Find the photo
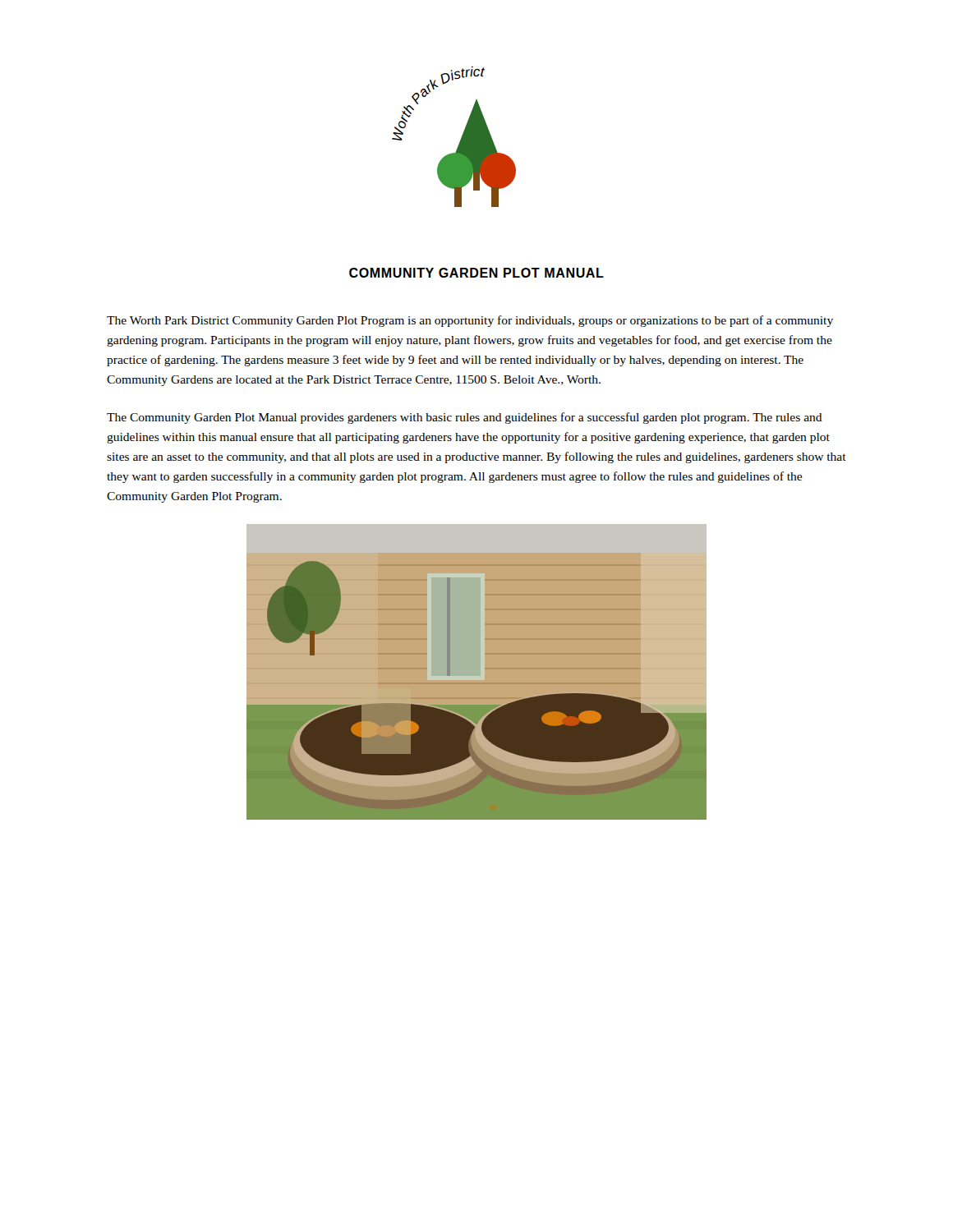 coord(476,674)
